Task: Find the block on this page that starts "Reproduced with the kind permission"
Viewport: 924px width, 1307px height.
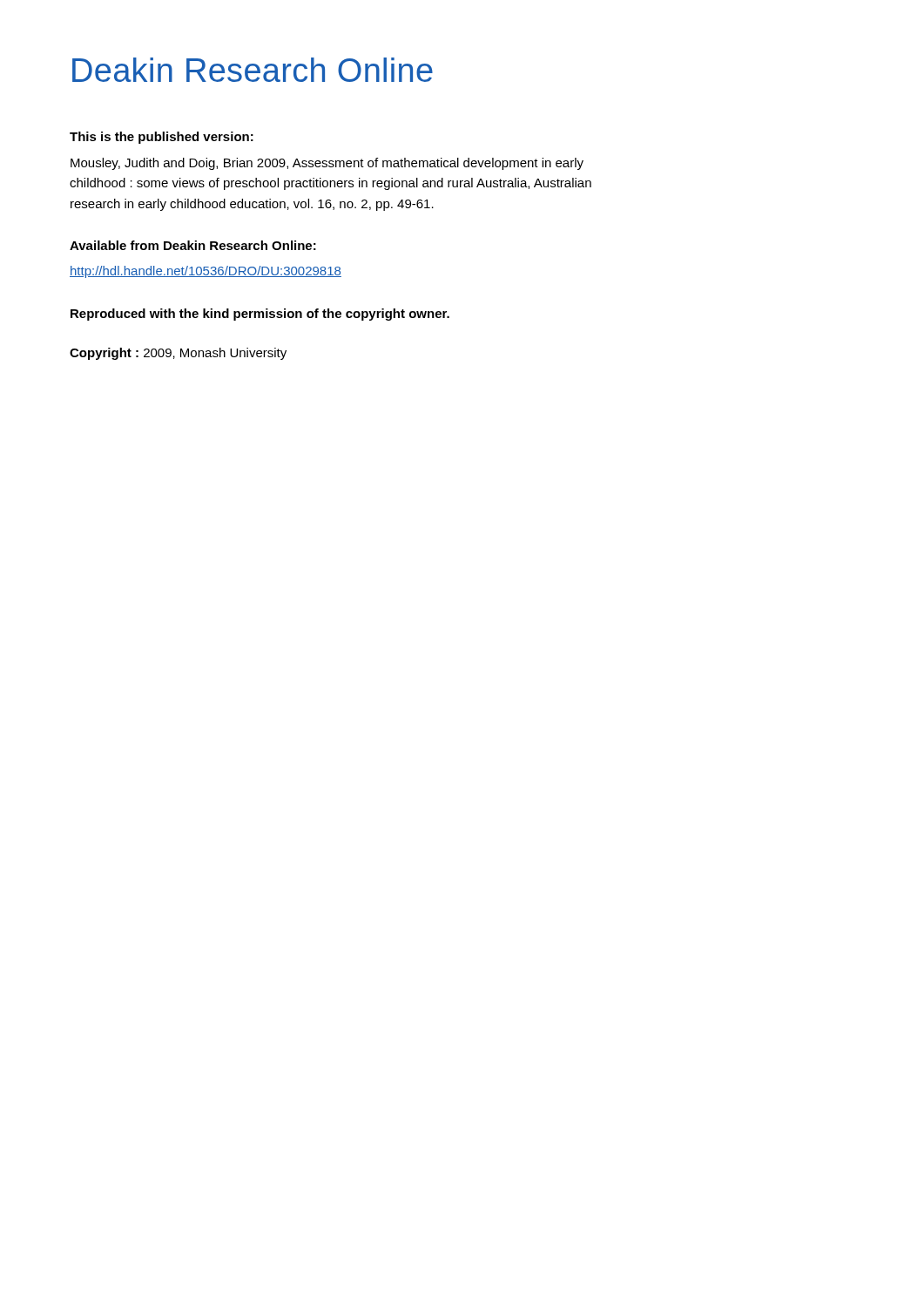Action: tap(260, 313)
